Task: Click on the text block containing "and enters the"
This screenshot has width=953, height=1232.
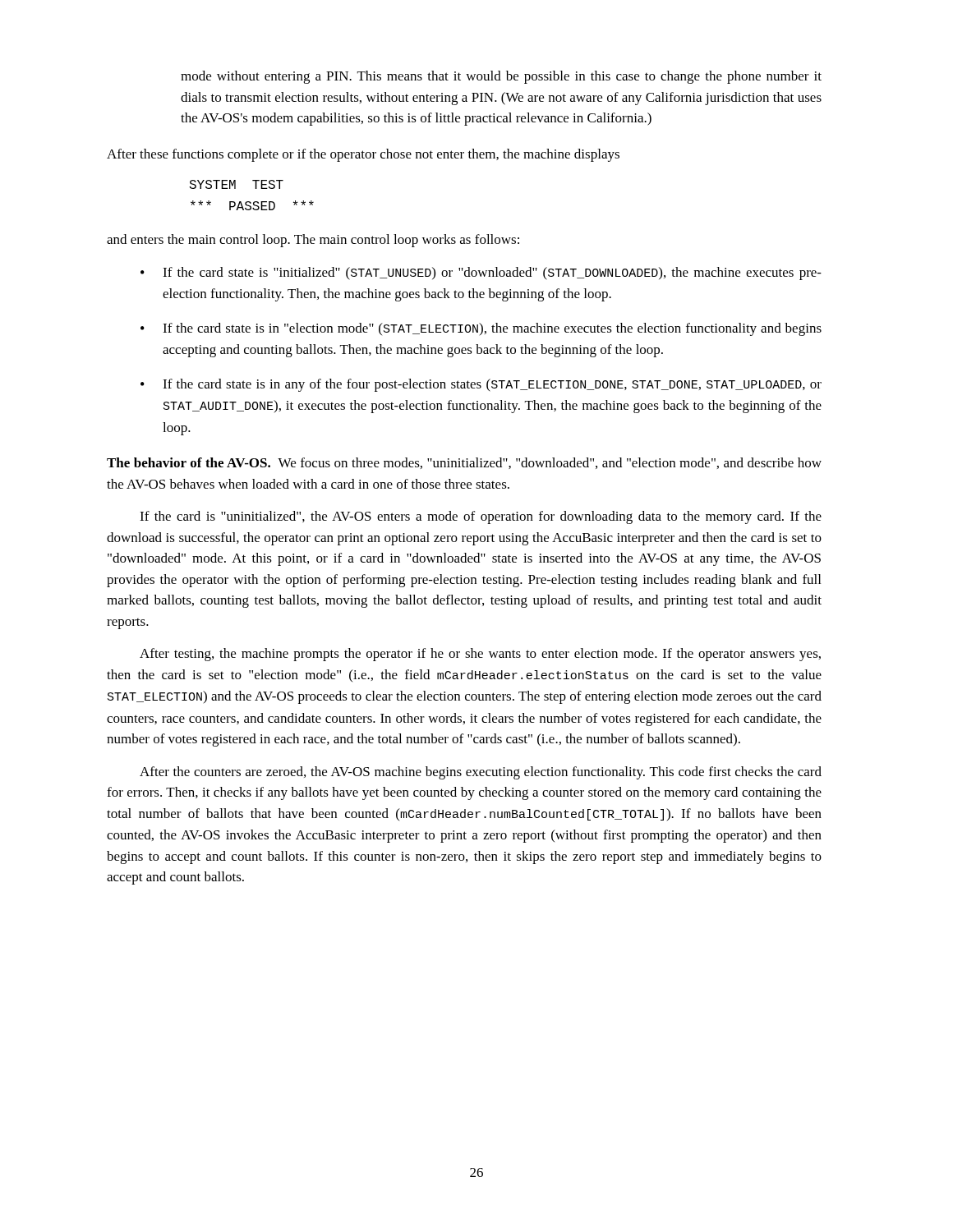Action: pos(314,240)
